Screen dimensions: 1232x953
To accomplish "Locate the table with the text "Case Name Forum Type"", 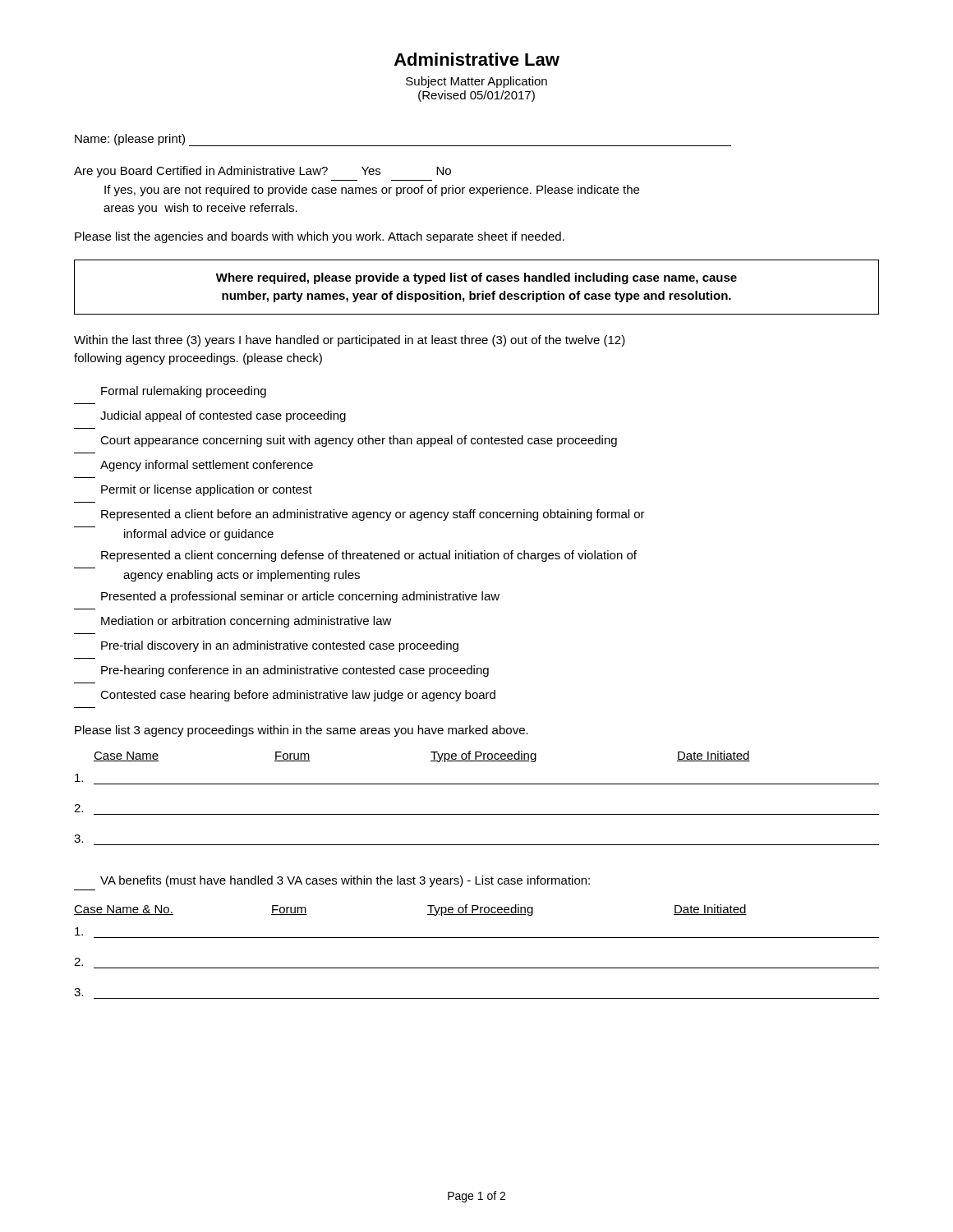I will point(476,796).
